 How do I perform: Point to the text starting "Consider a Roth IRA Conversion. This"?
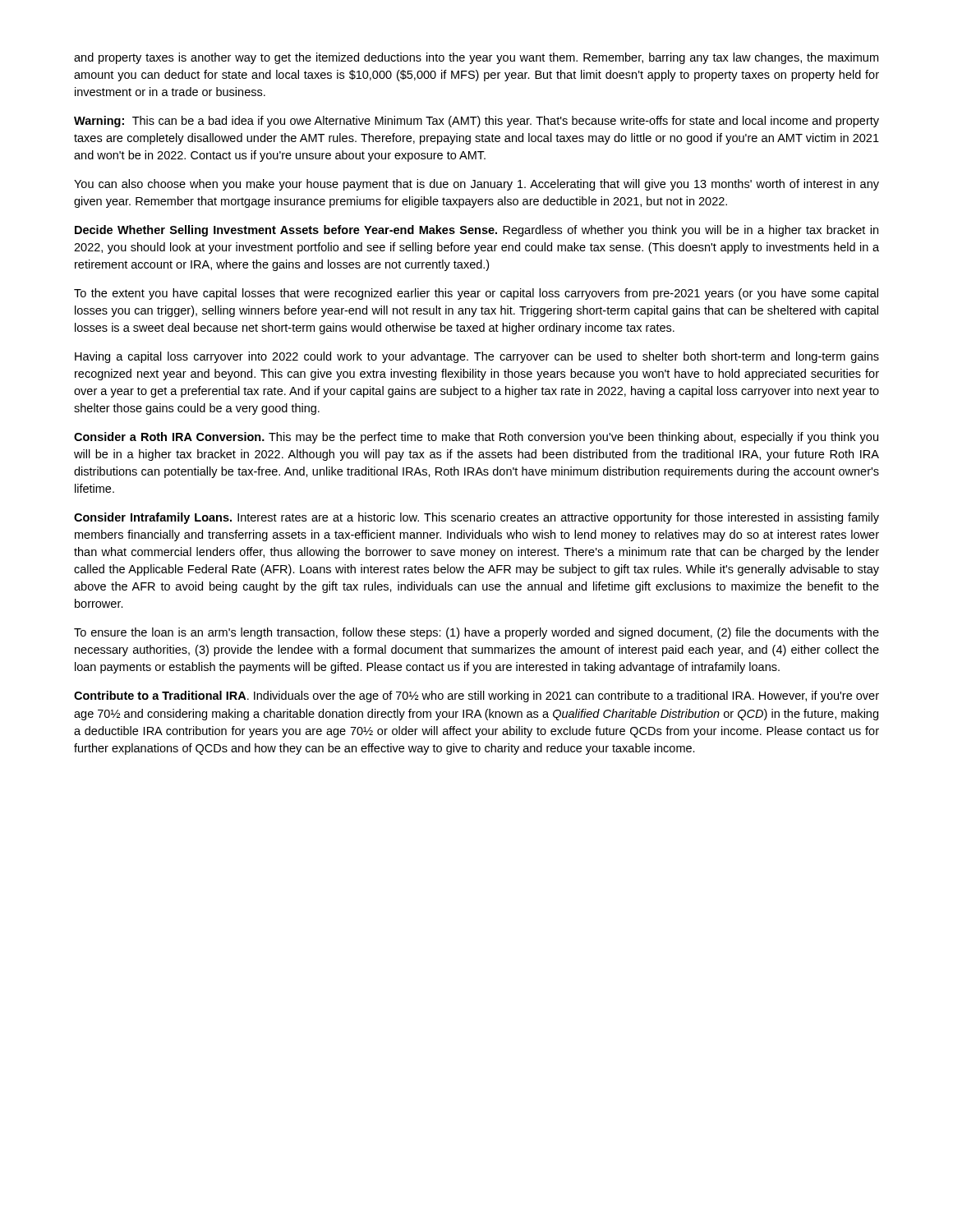(x=476, y=463)
